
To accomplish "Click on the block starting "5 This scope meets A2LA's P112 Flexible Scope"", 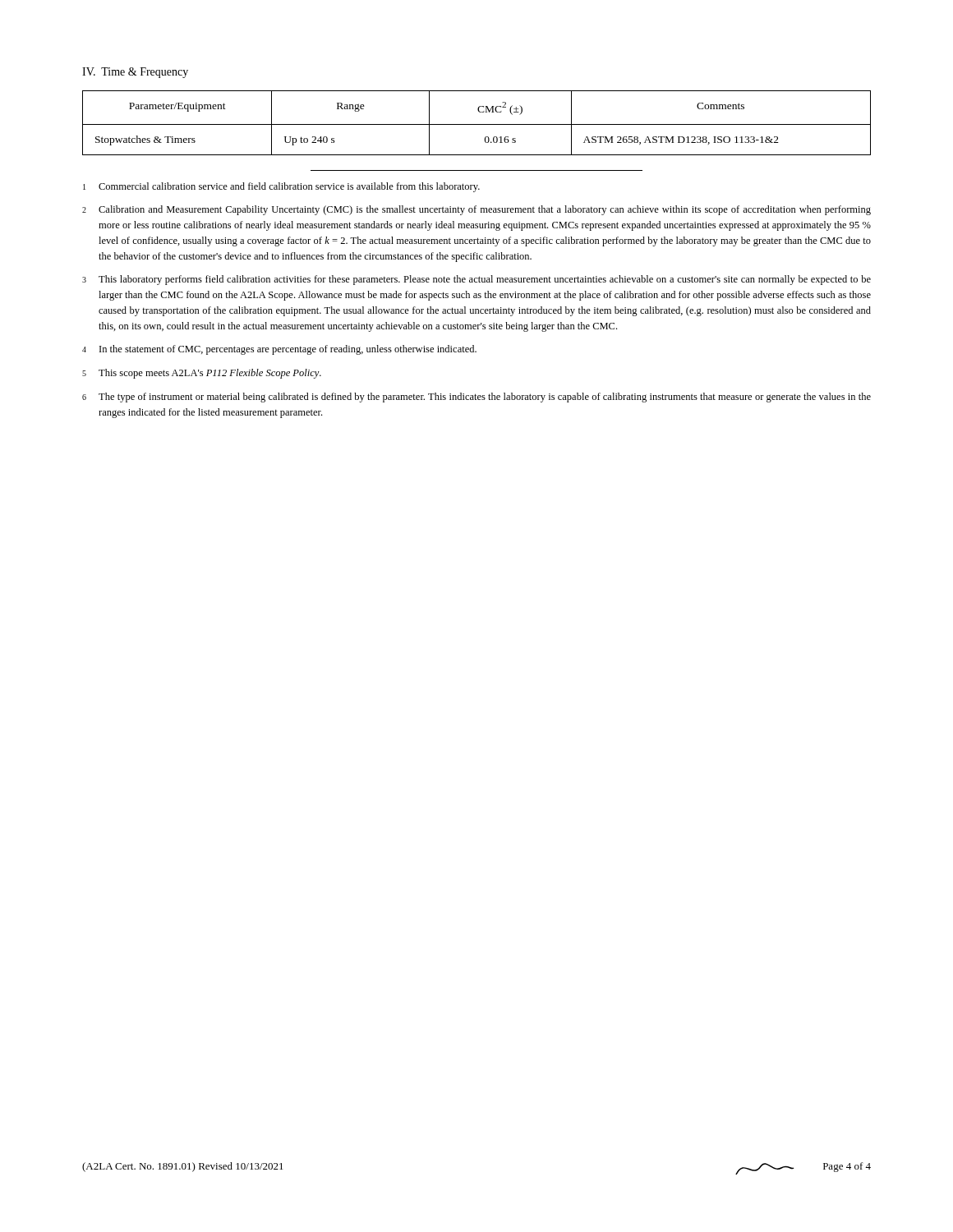I will pyautogui.click(x=202, y=373).
